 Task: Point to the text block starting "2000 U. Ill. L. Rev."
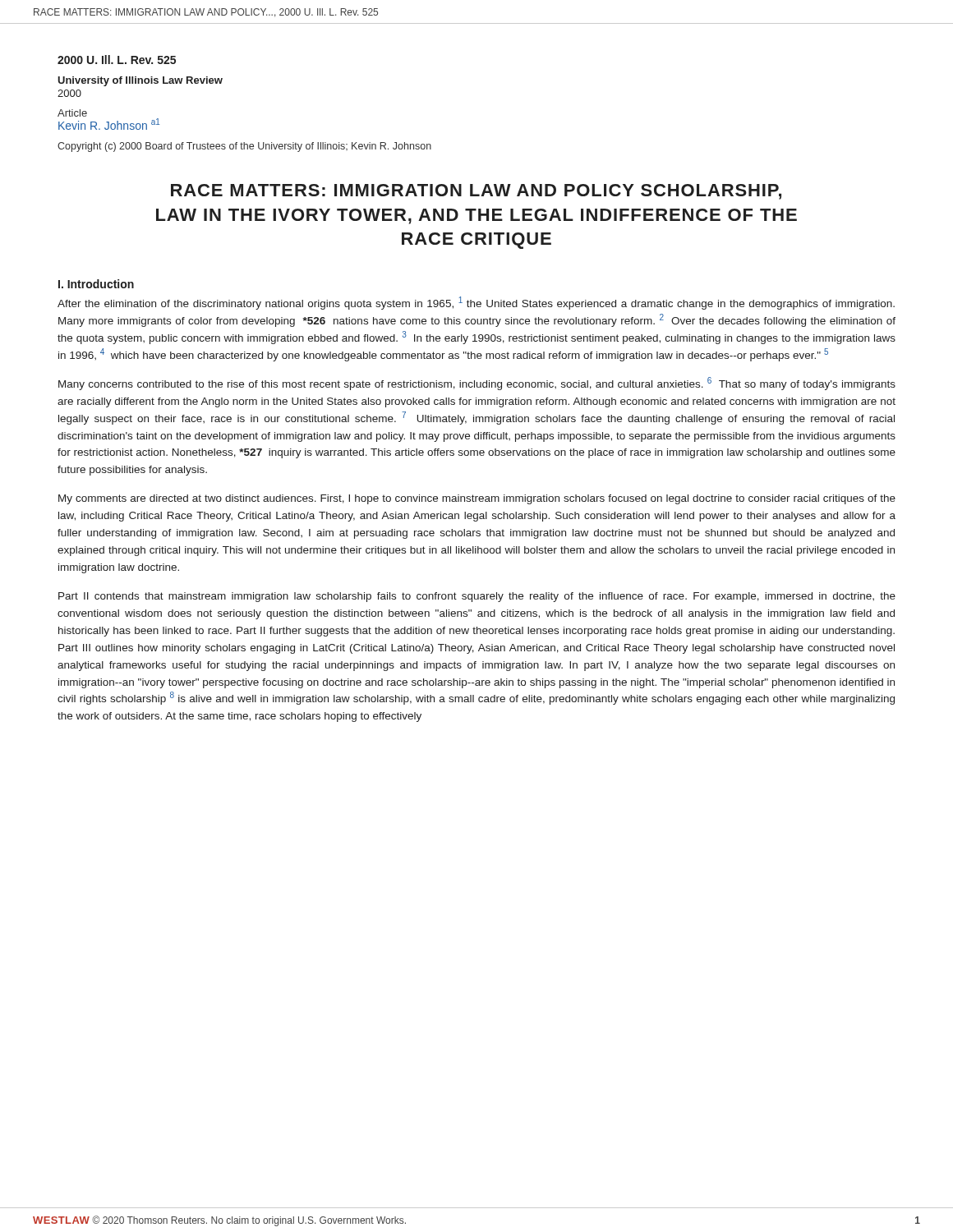pos(117,60)
